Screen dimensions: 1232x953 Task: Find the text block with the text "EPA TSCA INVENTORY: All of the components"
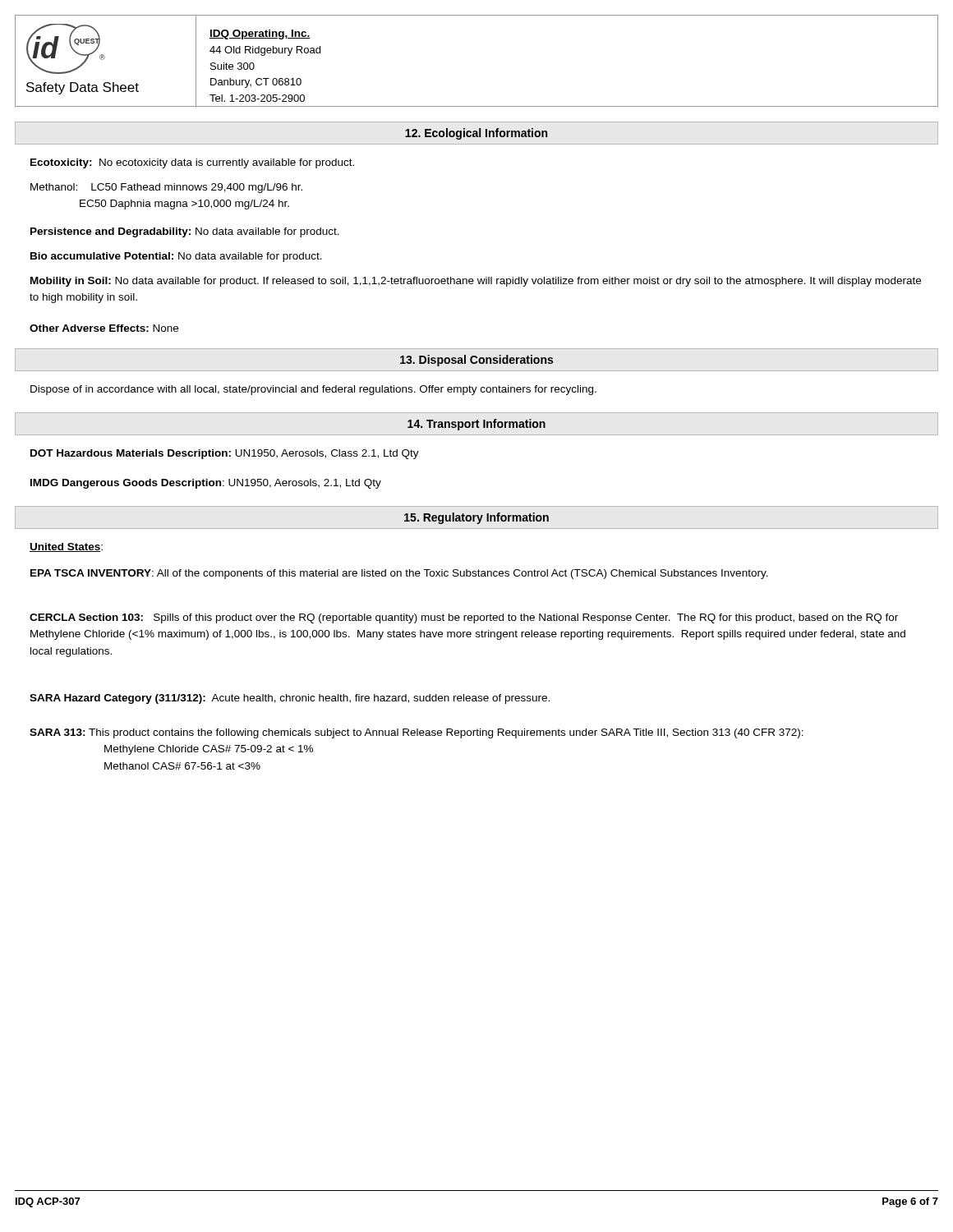pos(399,573)
